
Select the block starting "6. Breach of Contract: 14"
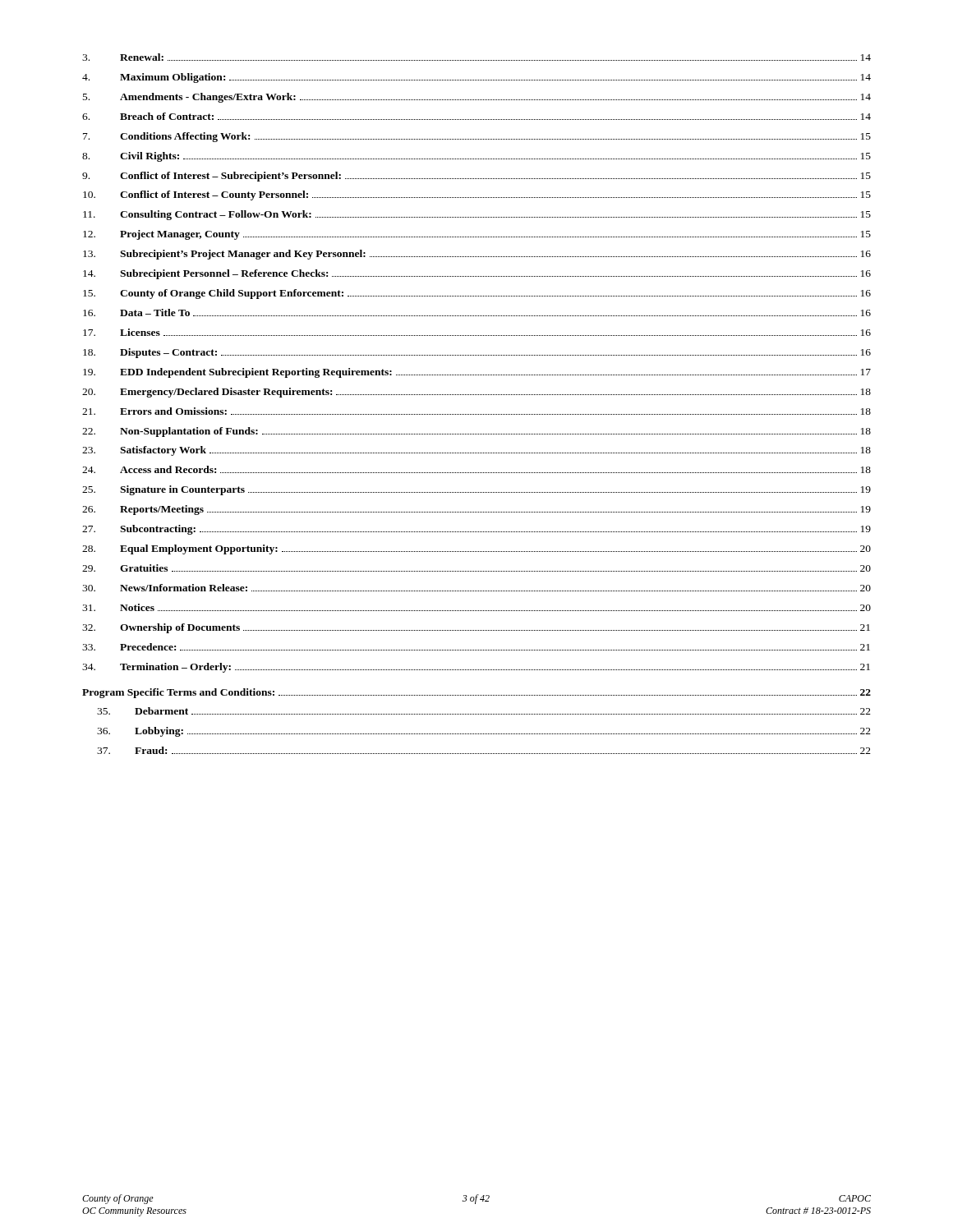point(476,117)
